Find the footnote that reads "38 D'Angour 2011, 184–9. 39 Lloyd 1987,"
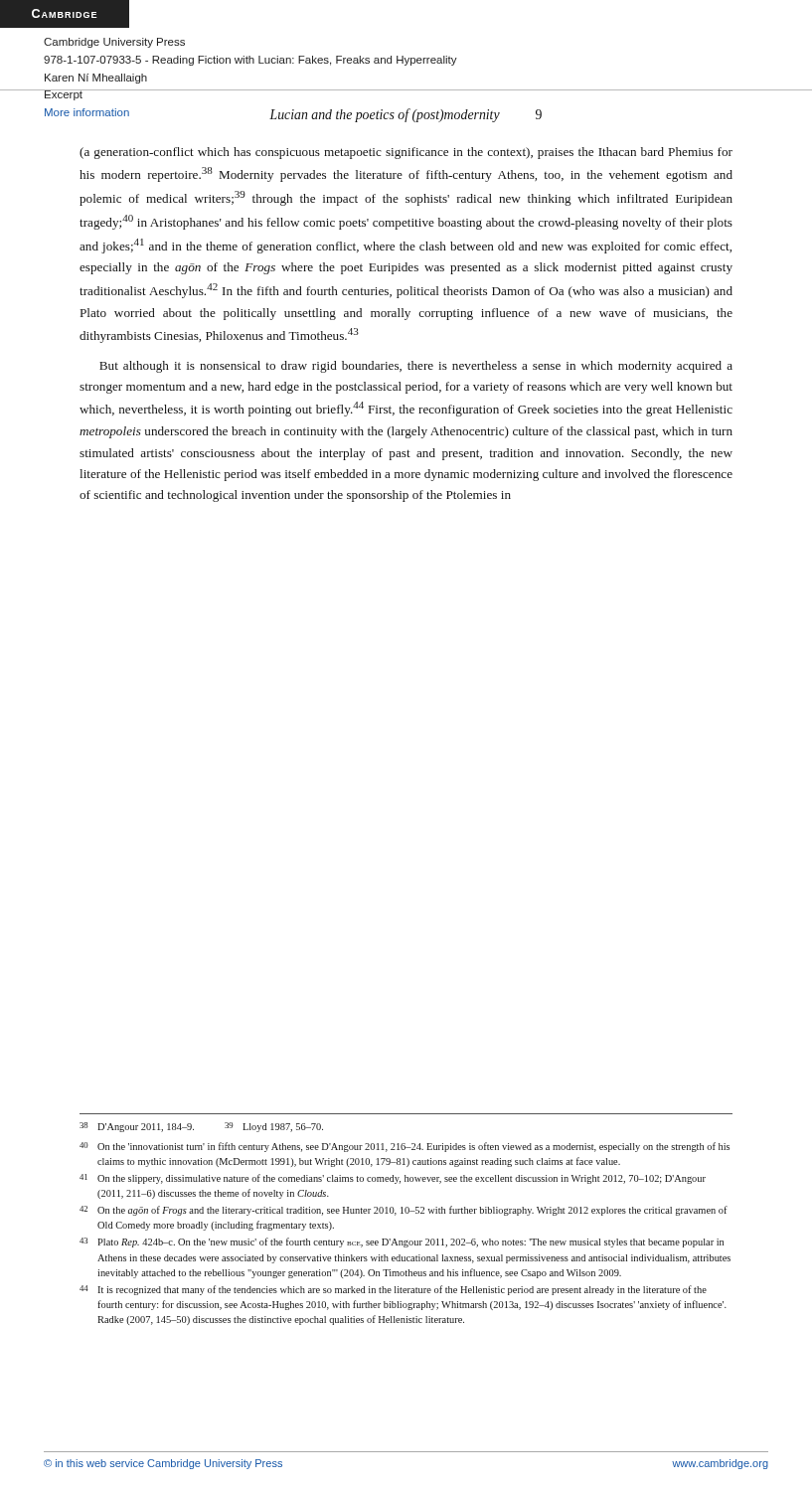 (202, 1128)
